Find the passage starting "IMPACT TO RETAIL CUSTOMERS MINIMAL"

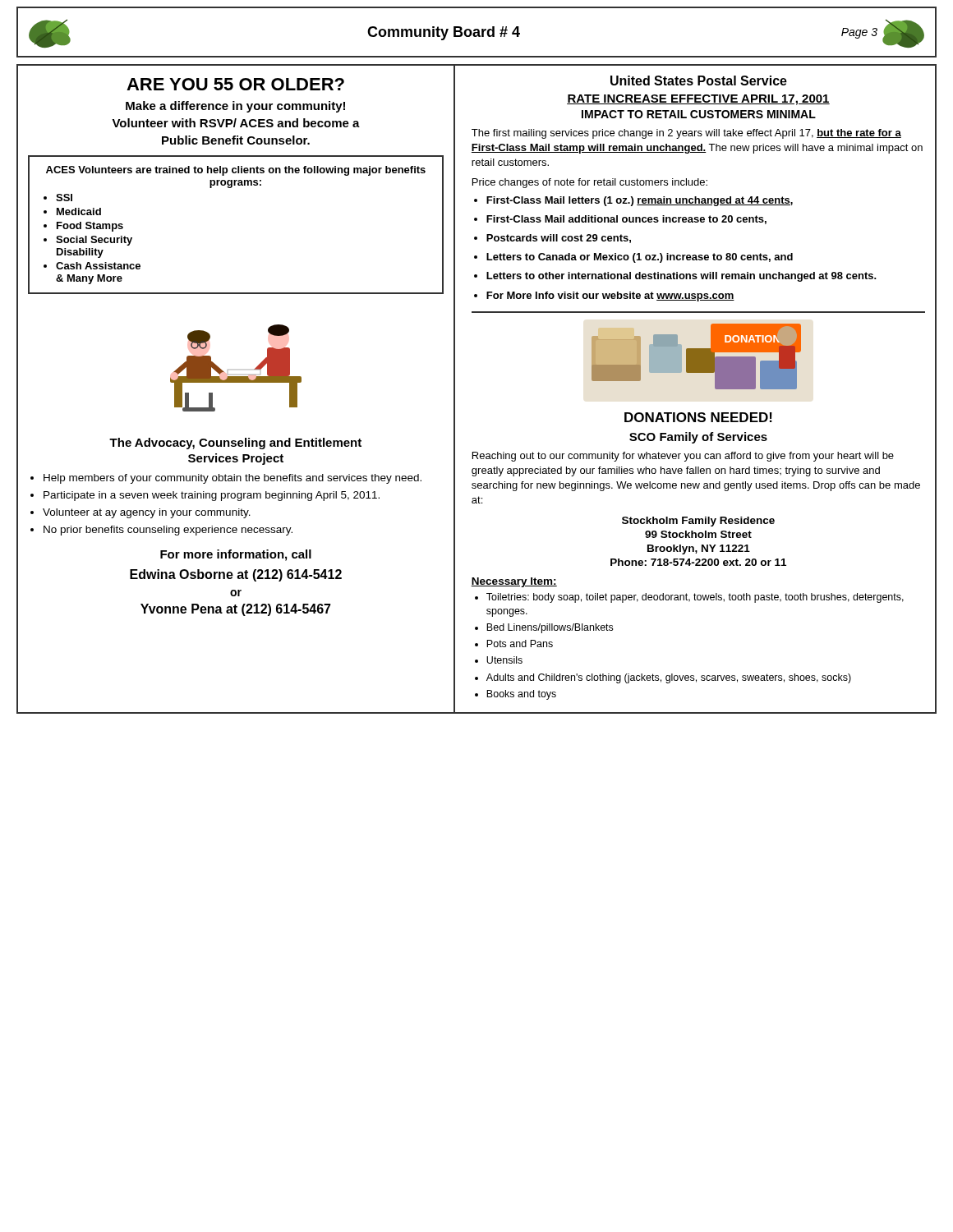(698, 114)
